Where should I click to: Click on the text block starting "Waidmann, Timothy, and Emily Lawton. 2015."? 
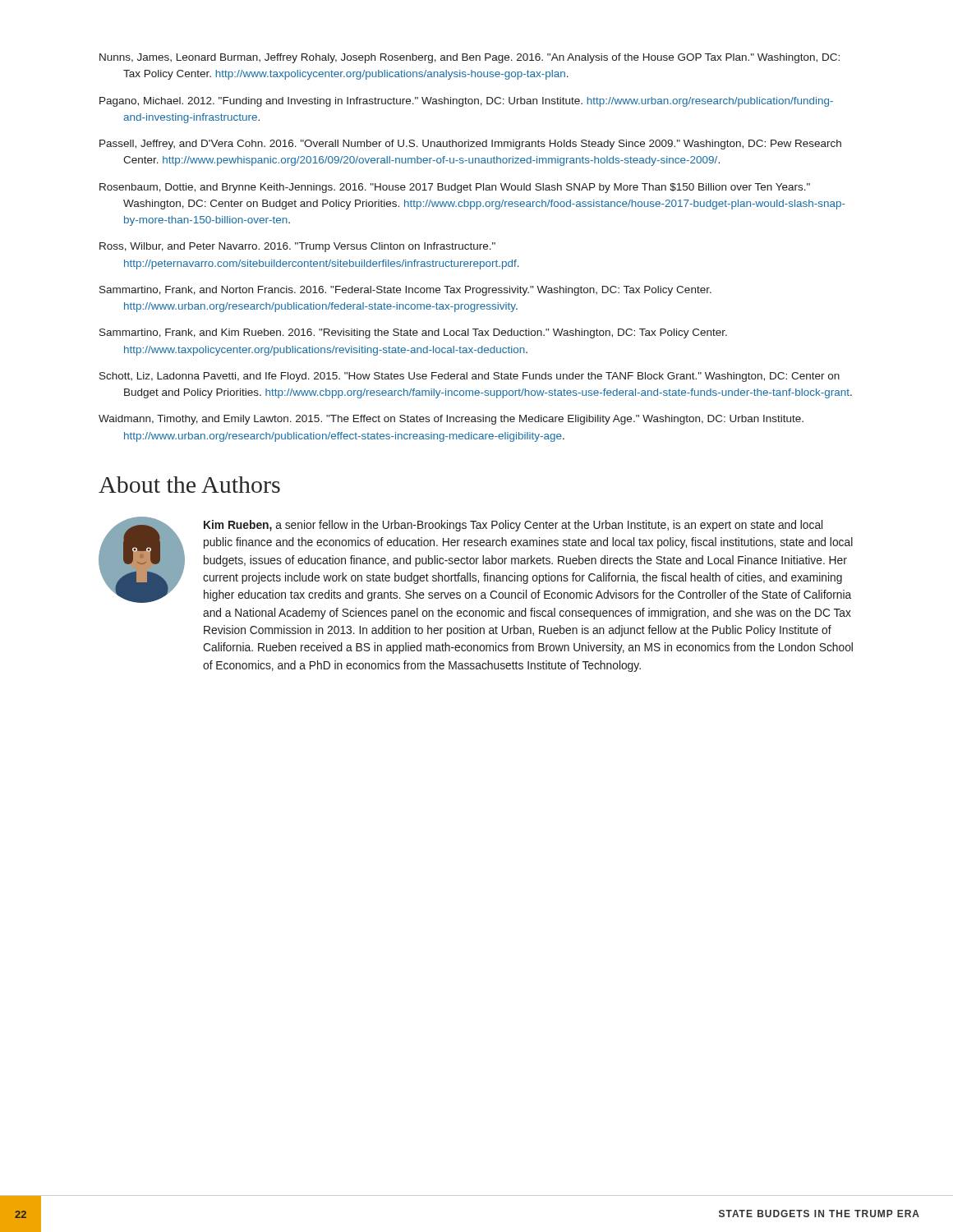[451, 427]
